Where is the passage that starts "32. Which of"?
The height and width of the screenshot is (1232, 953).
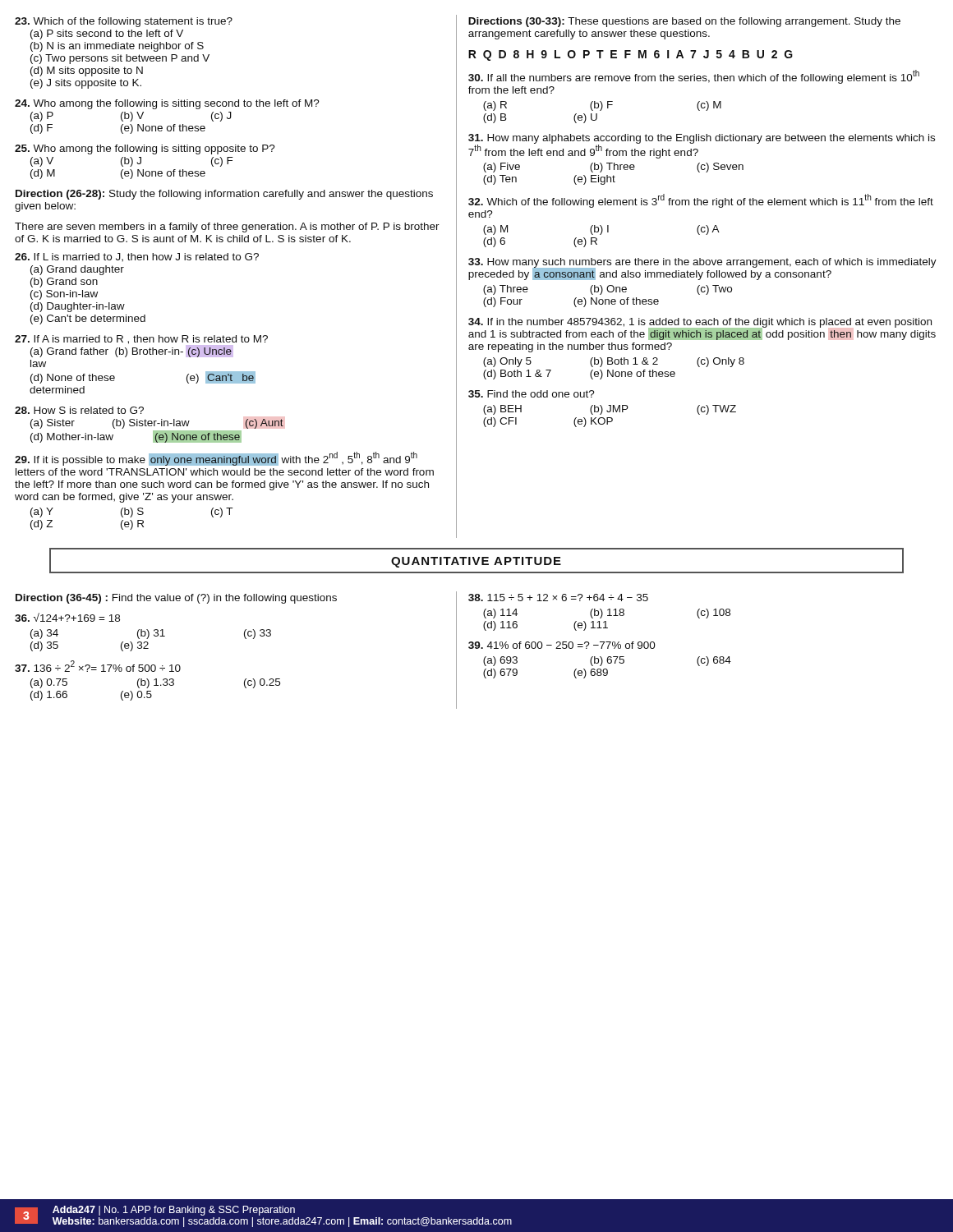pyautogui.click(x=703, y=220)
